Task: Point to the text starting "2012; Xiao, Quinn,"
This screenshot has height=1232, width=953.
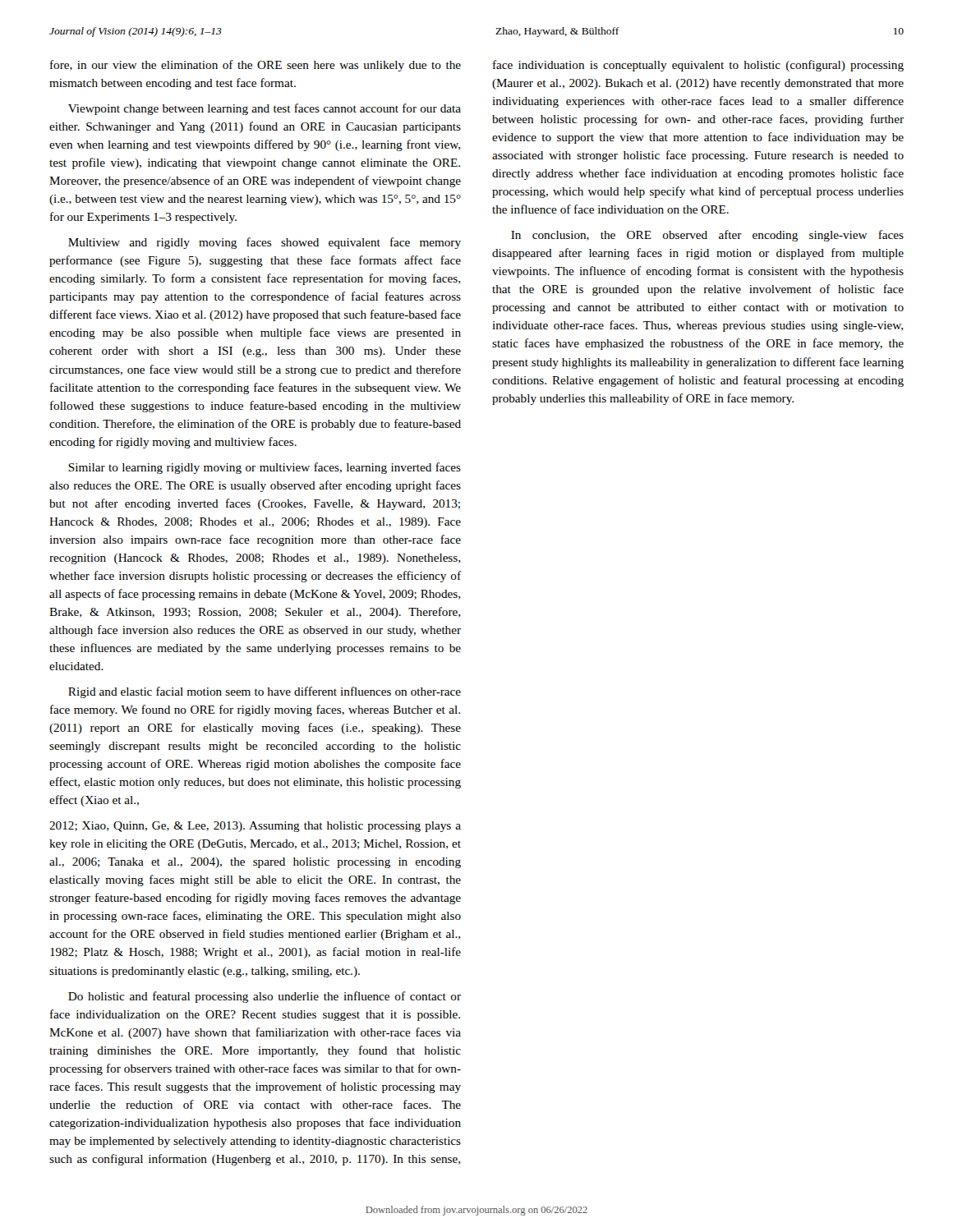Action: (x=266, y=65)
